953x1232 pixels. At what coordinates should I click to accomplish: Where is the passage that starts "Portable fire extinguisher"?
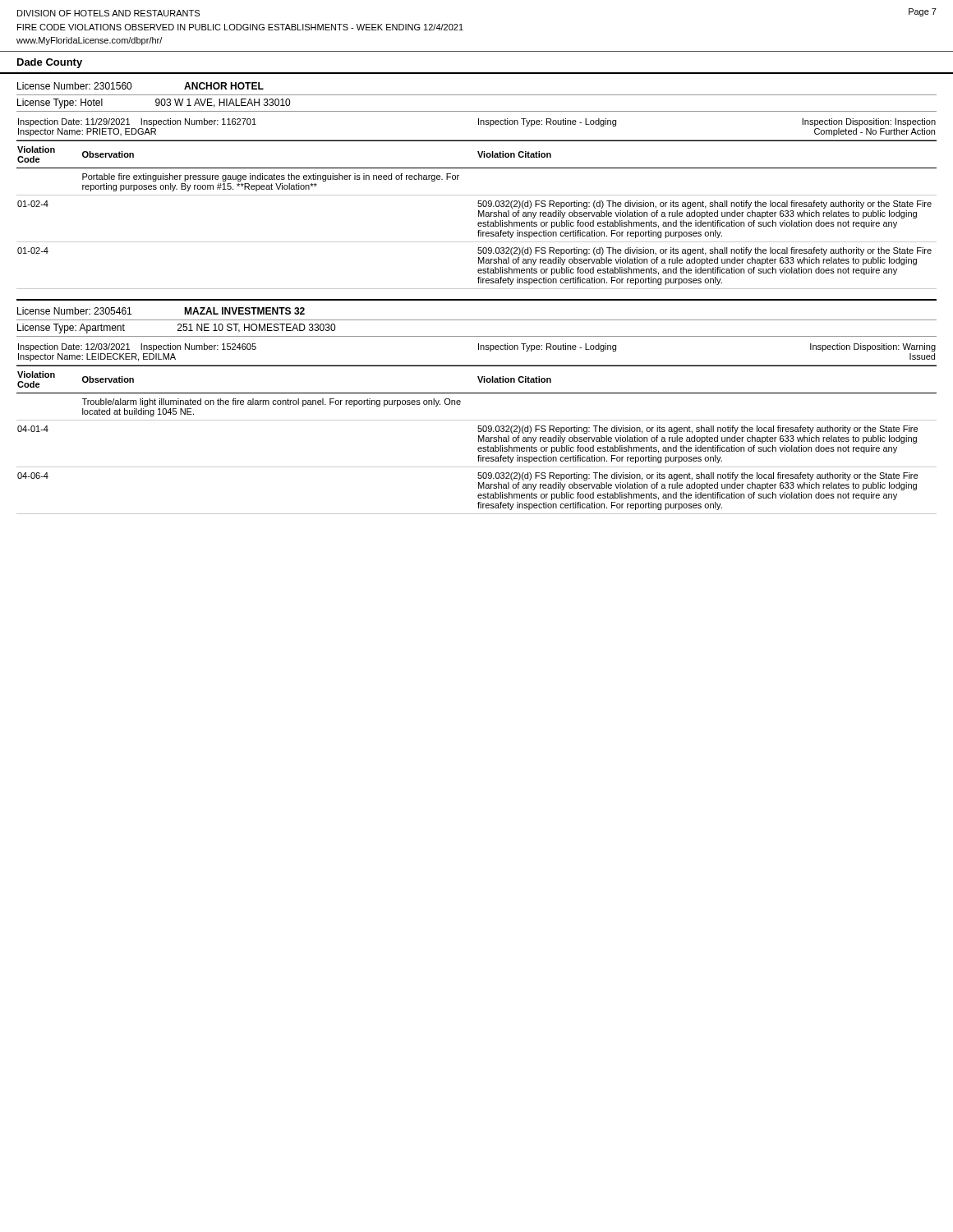271,177
